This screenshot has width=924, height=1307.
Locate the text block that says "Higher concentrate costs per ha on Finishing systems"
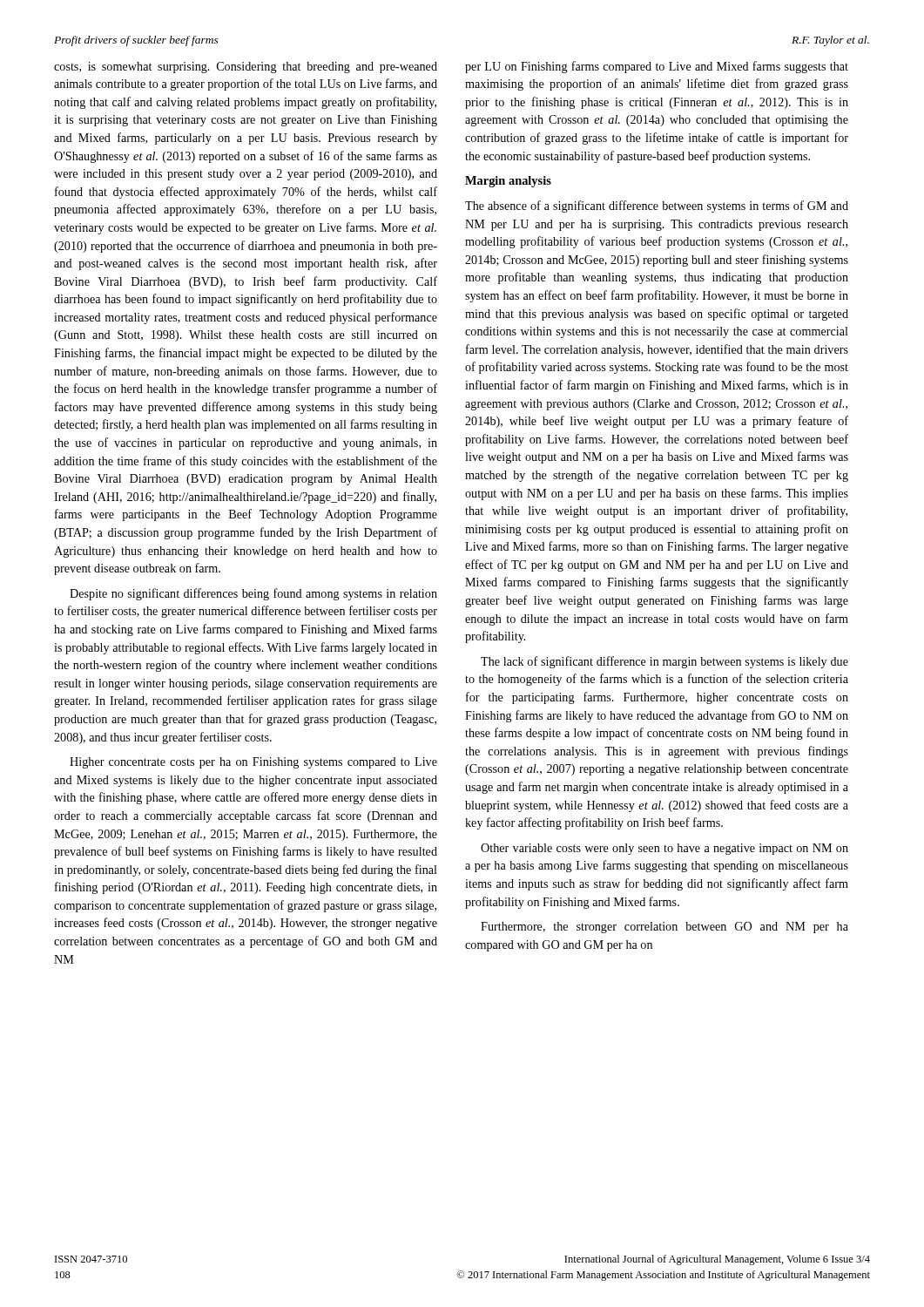point(246,861)
